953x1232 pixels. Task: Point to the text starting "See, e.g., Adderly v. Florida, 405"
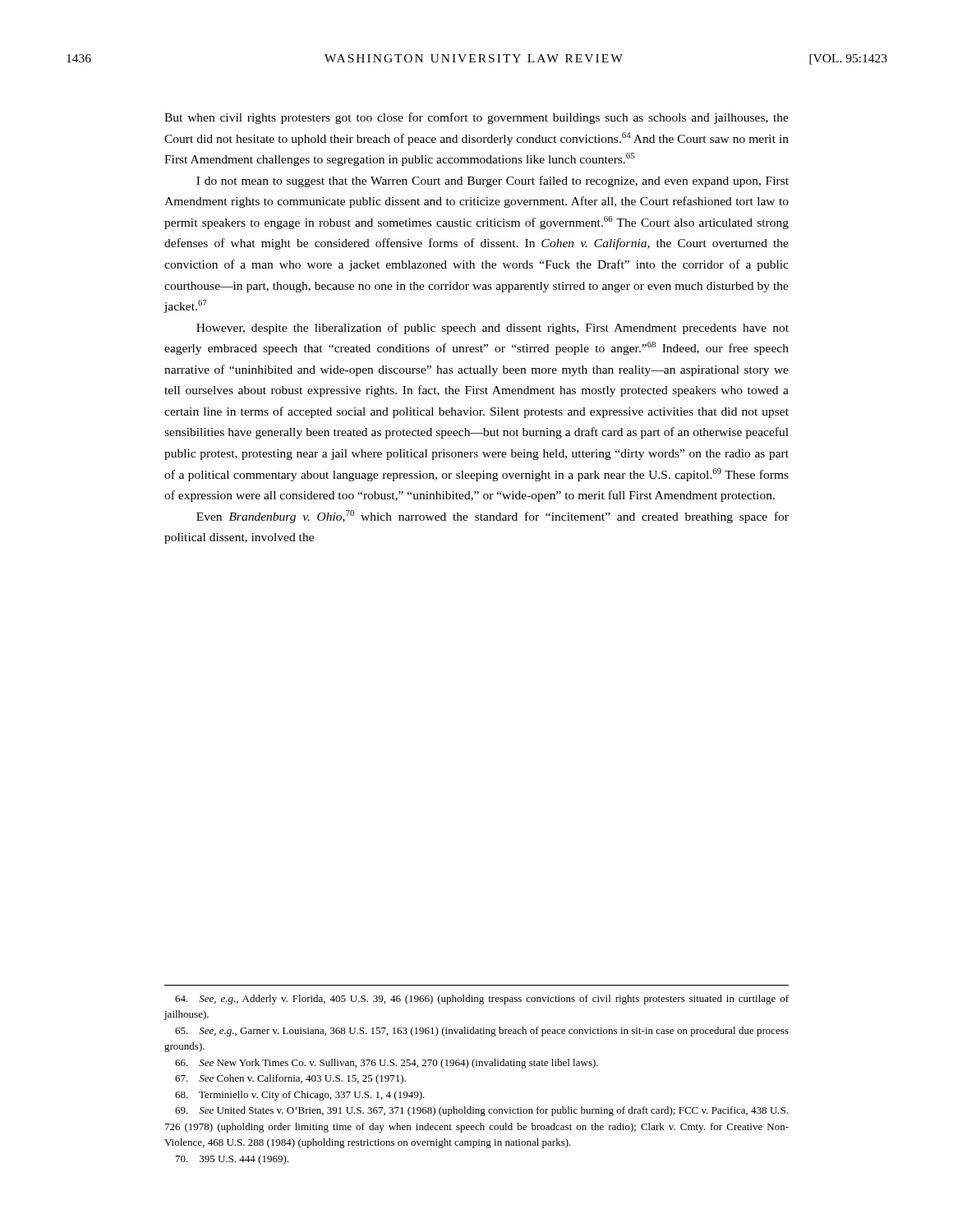(476, 1006)
